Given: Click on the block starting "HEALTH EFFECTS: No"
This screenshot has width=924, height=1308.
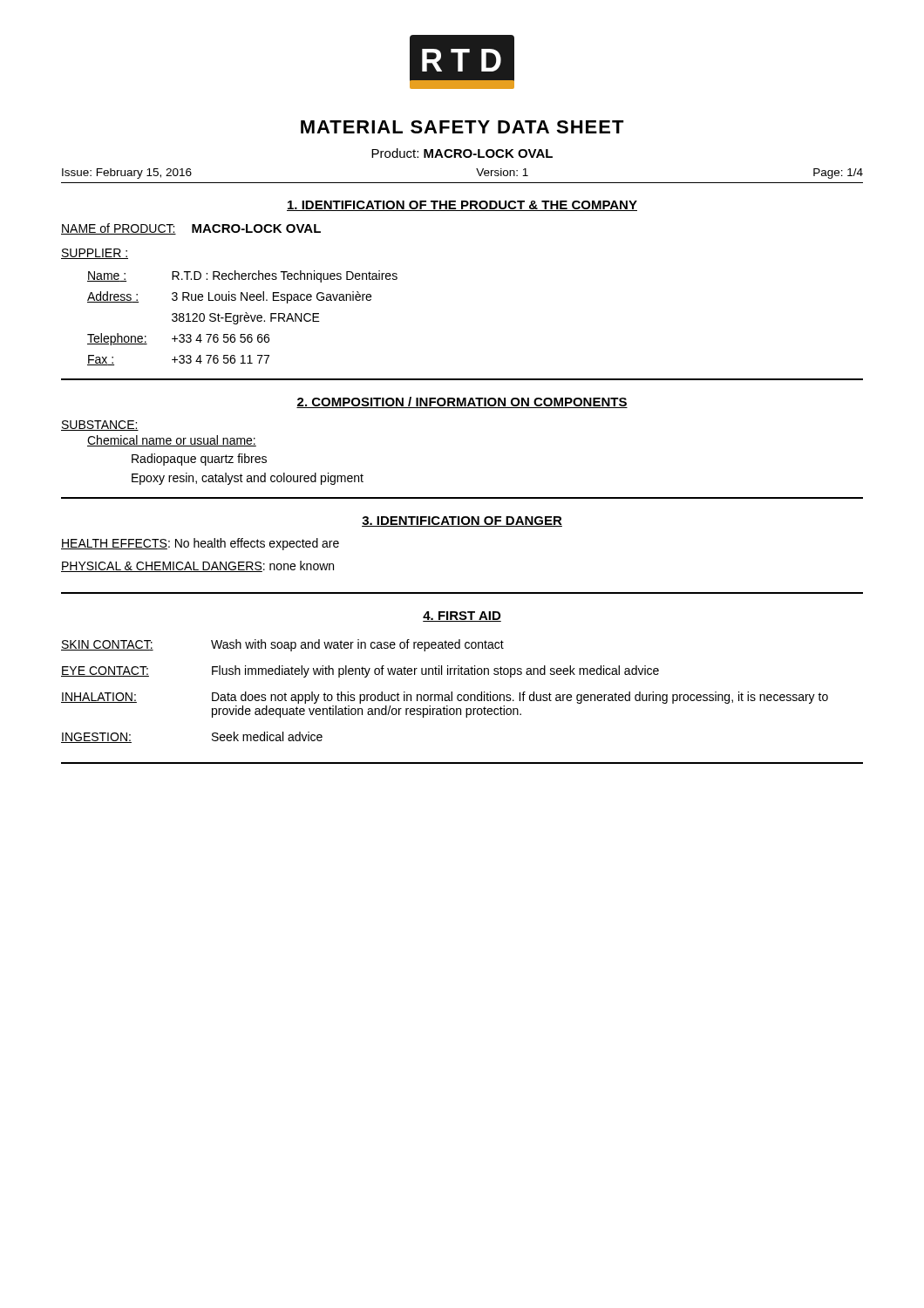Looking at the screenshot, I should pyautogui.click(x=200, y=543).
